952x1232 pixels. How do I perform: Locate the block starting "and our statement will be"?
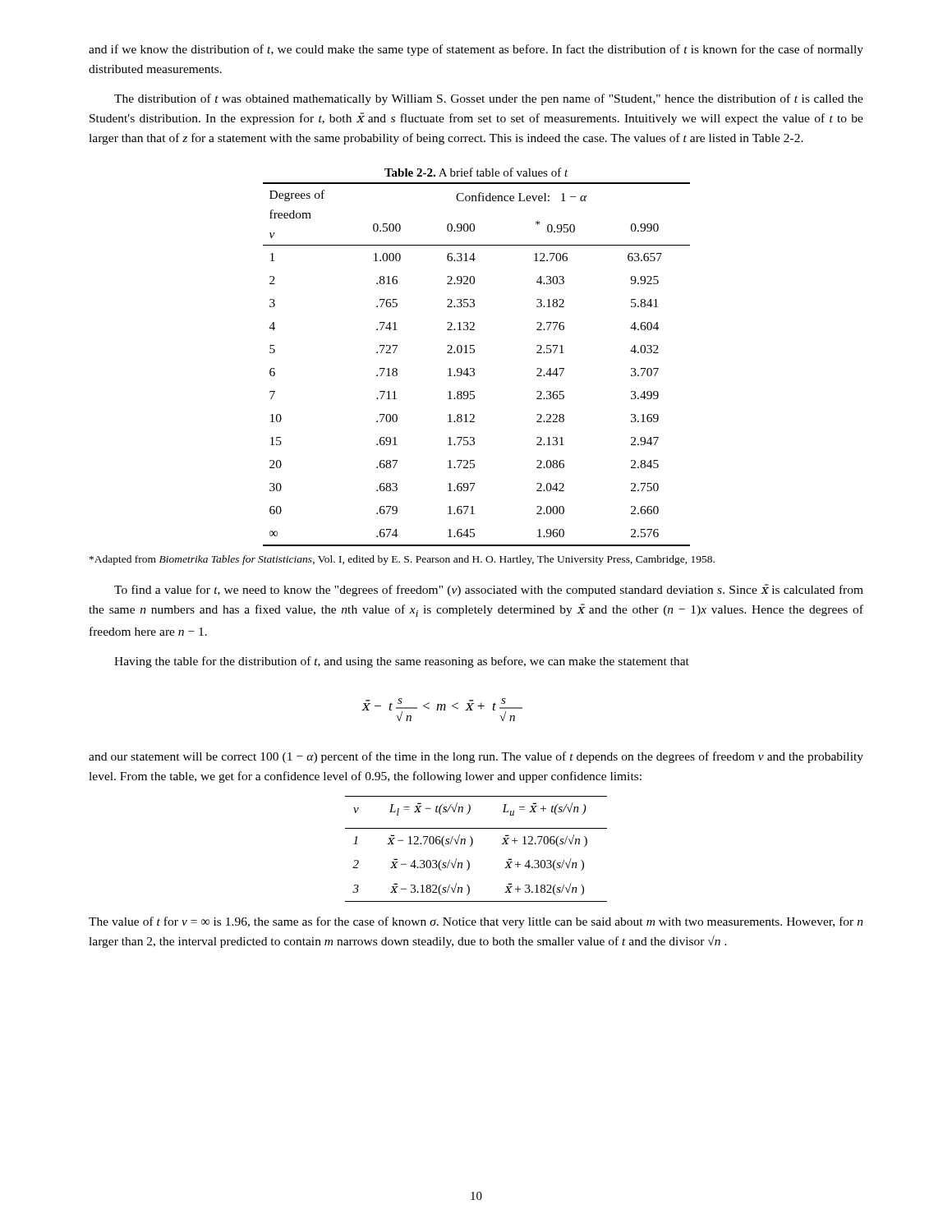coord(476,766)
